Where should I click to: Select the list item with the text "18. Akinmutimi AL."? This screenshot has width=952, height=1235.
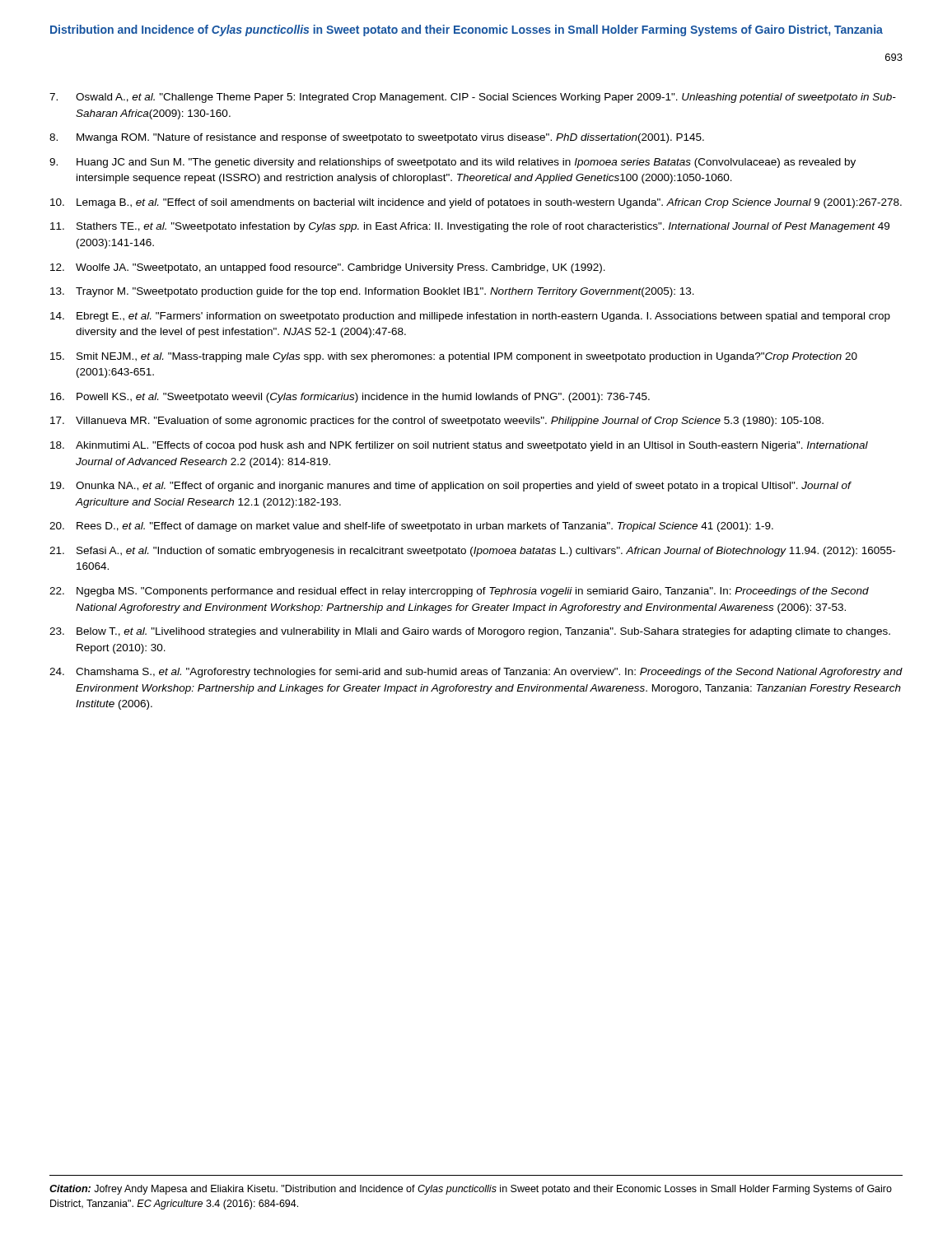(476, 453)
